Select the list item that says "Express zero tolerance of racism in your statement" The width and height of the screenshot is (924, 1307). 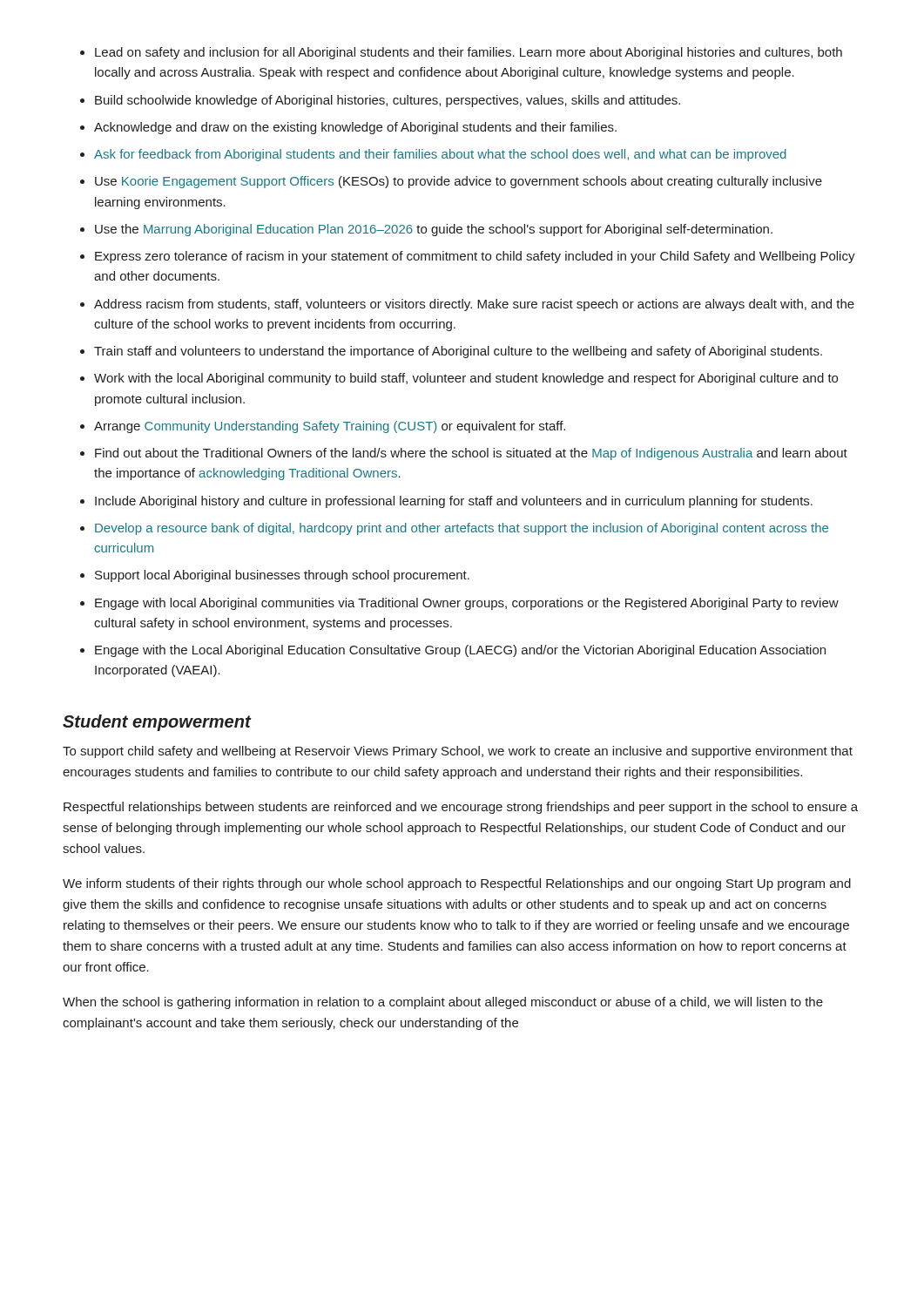pos(474,266)
